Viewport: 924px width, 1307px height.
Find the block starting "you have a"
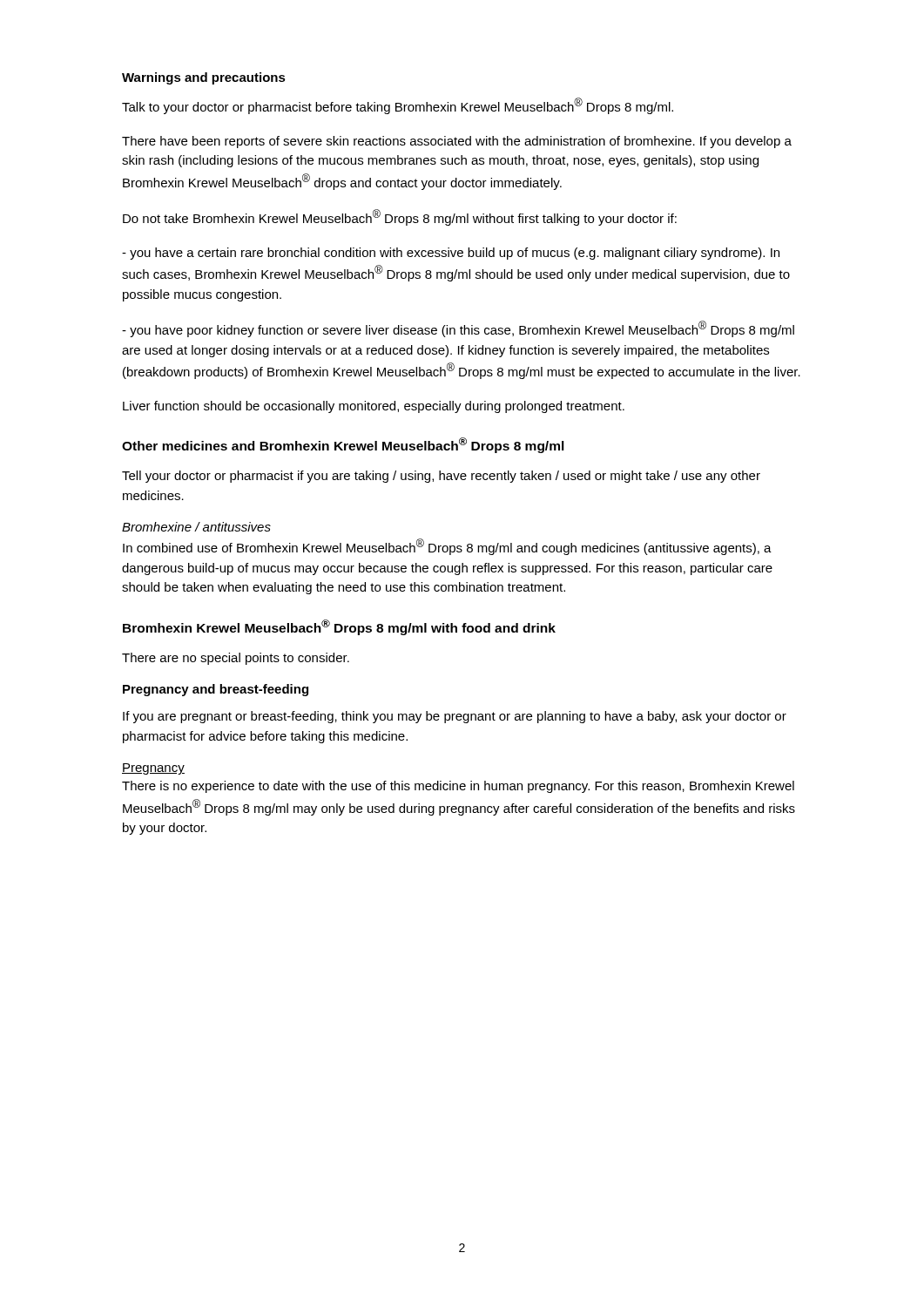tap(456, 273)
